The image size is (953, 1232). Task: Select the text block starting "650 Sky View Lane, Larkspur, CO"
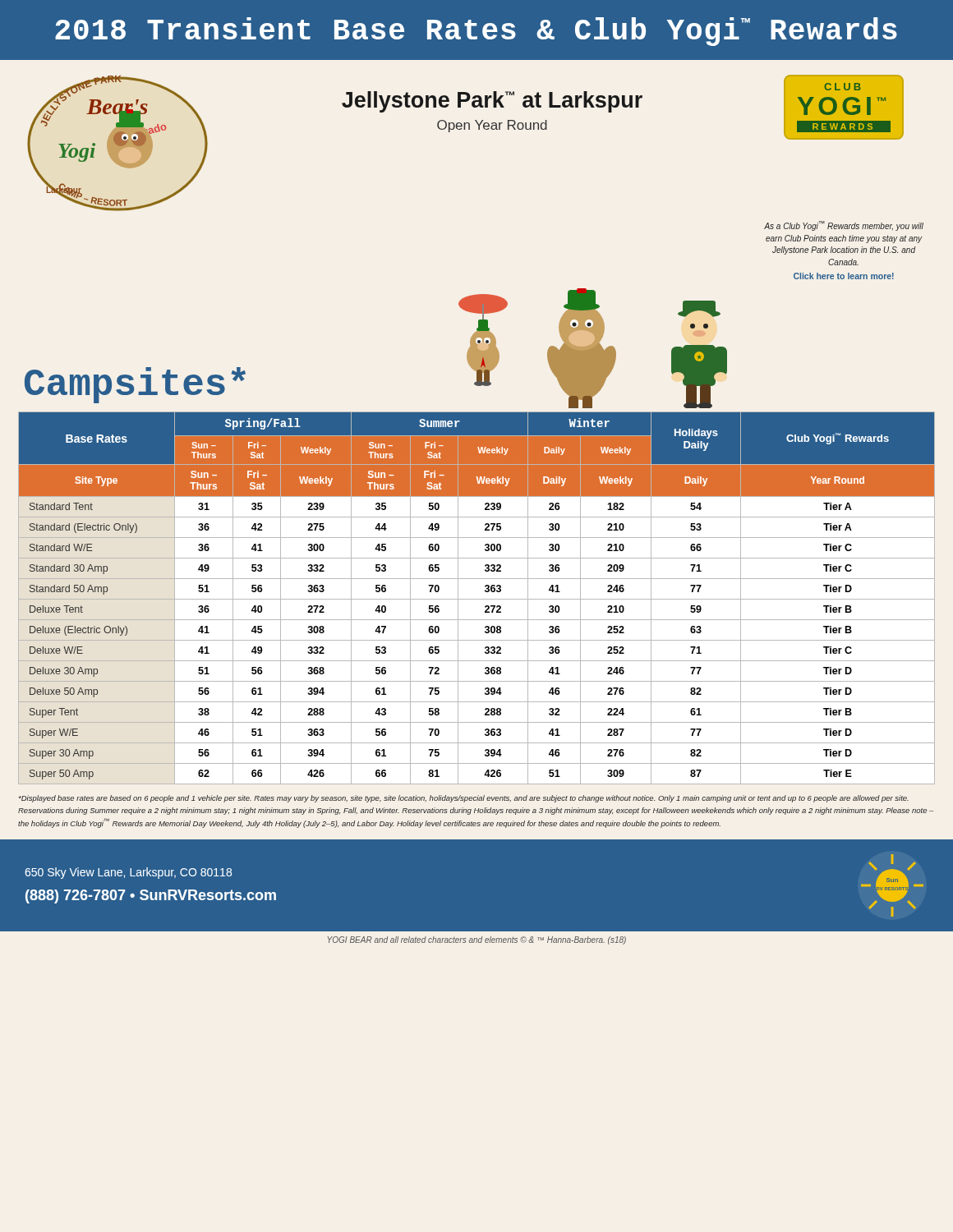pos(151,885)
